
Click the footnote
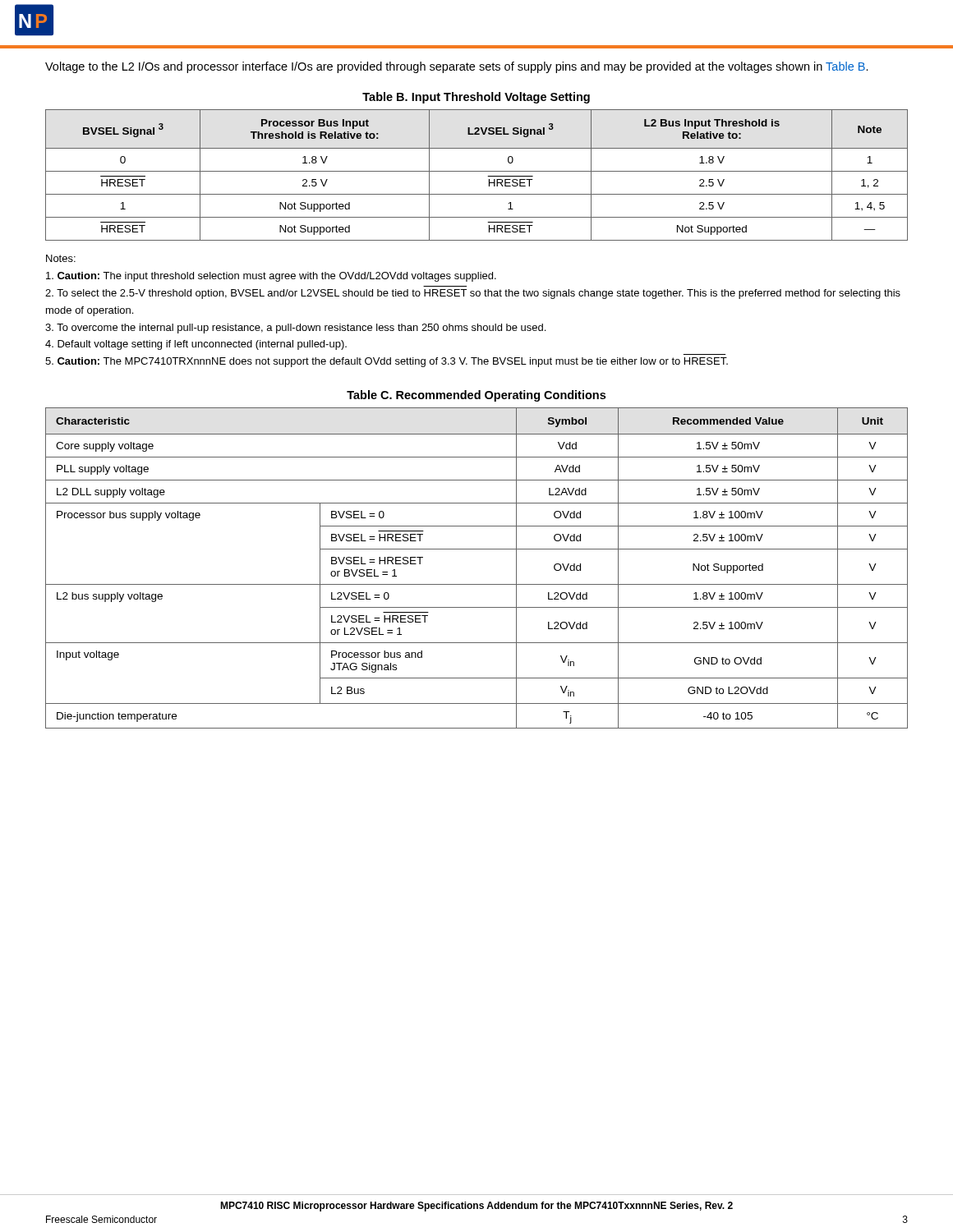476,311
